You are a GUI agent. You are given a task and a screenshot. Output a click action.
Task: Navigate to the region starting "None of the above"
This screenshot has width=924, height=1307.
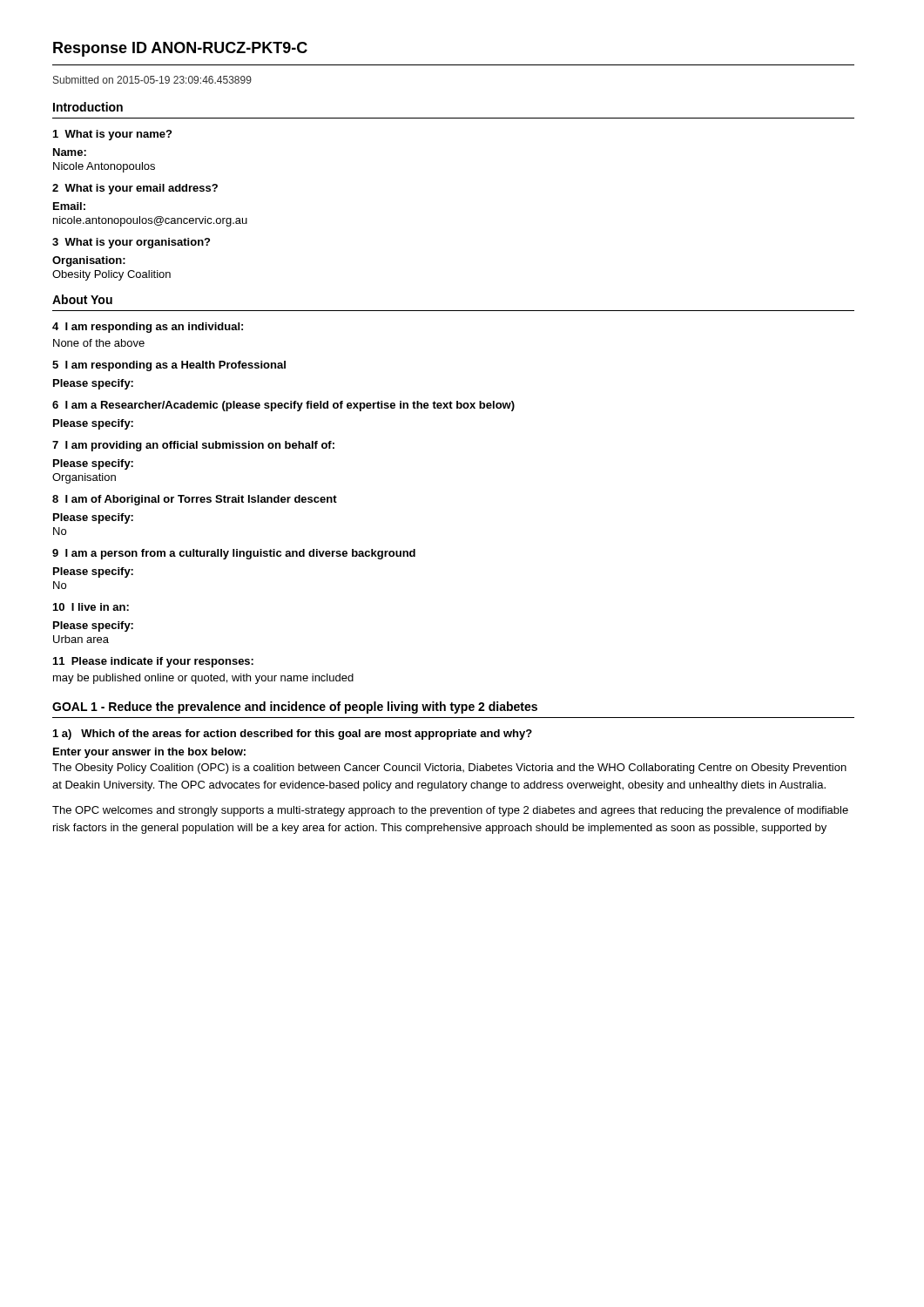click(99, 343)
